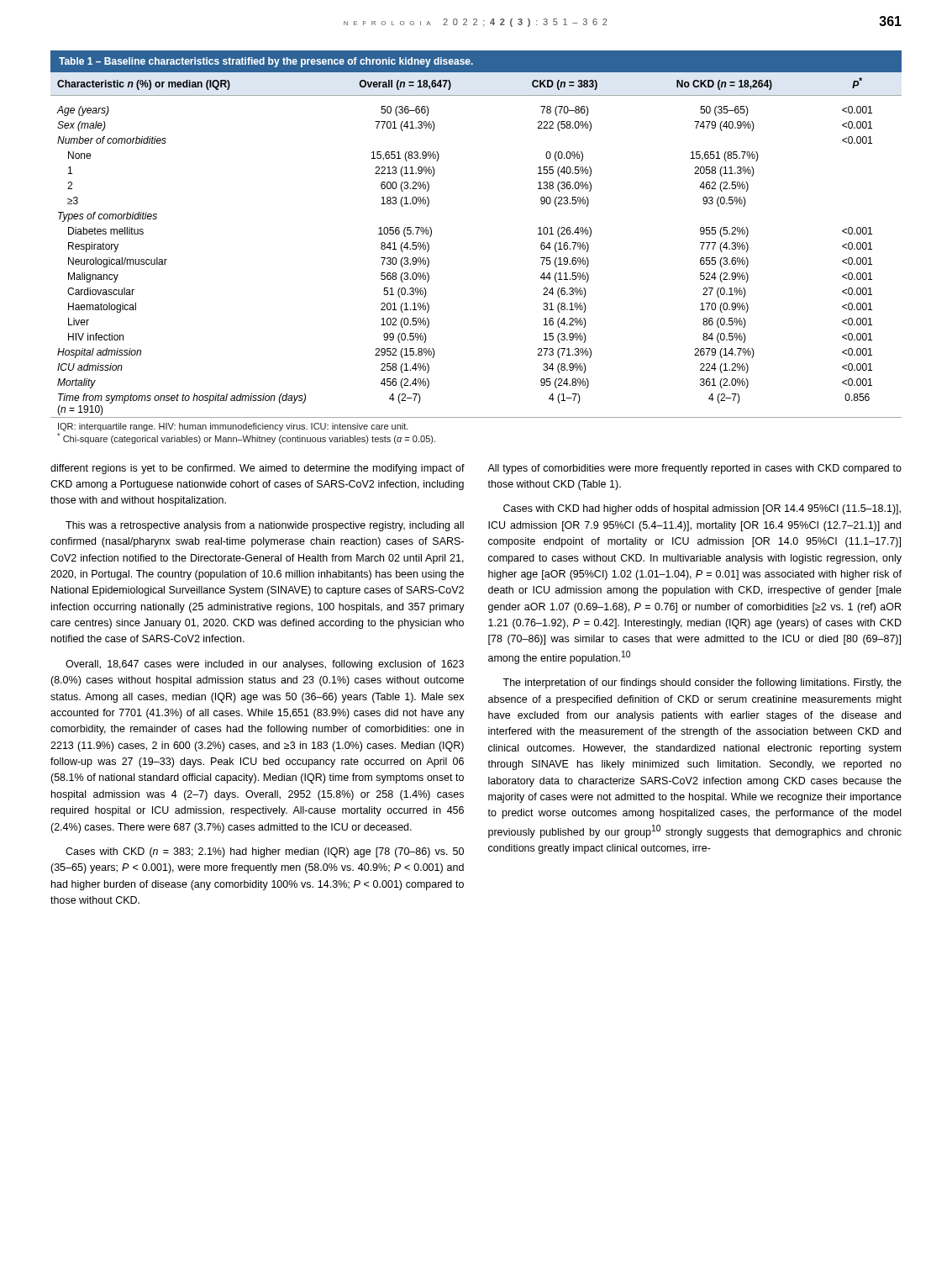
Task: Locate a table
Action: pyautogui.click(x=476, y=249)
